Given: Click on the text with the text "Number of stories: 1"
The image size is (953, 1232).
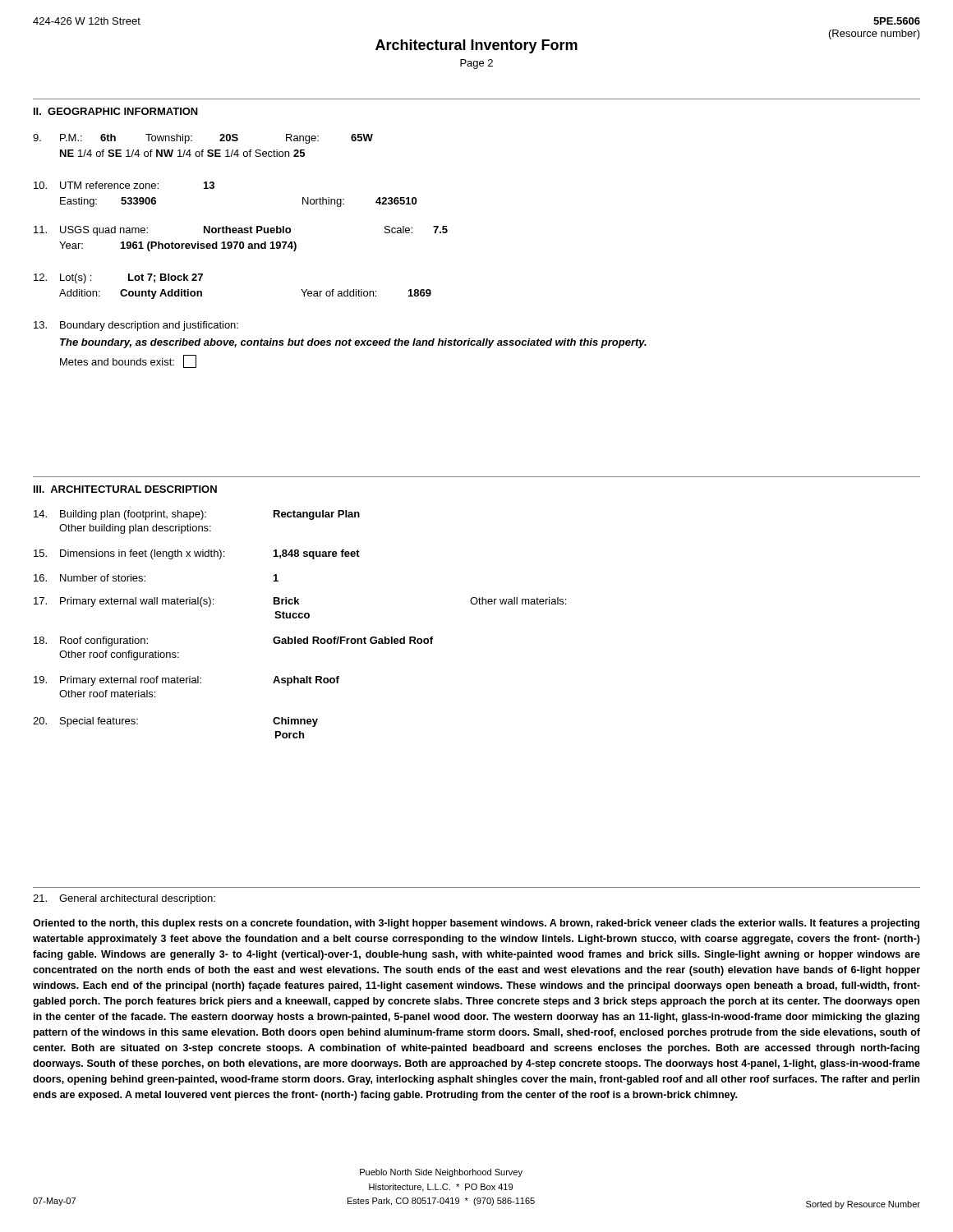Looking at the screenshot, I should point(105,578).
